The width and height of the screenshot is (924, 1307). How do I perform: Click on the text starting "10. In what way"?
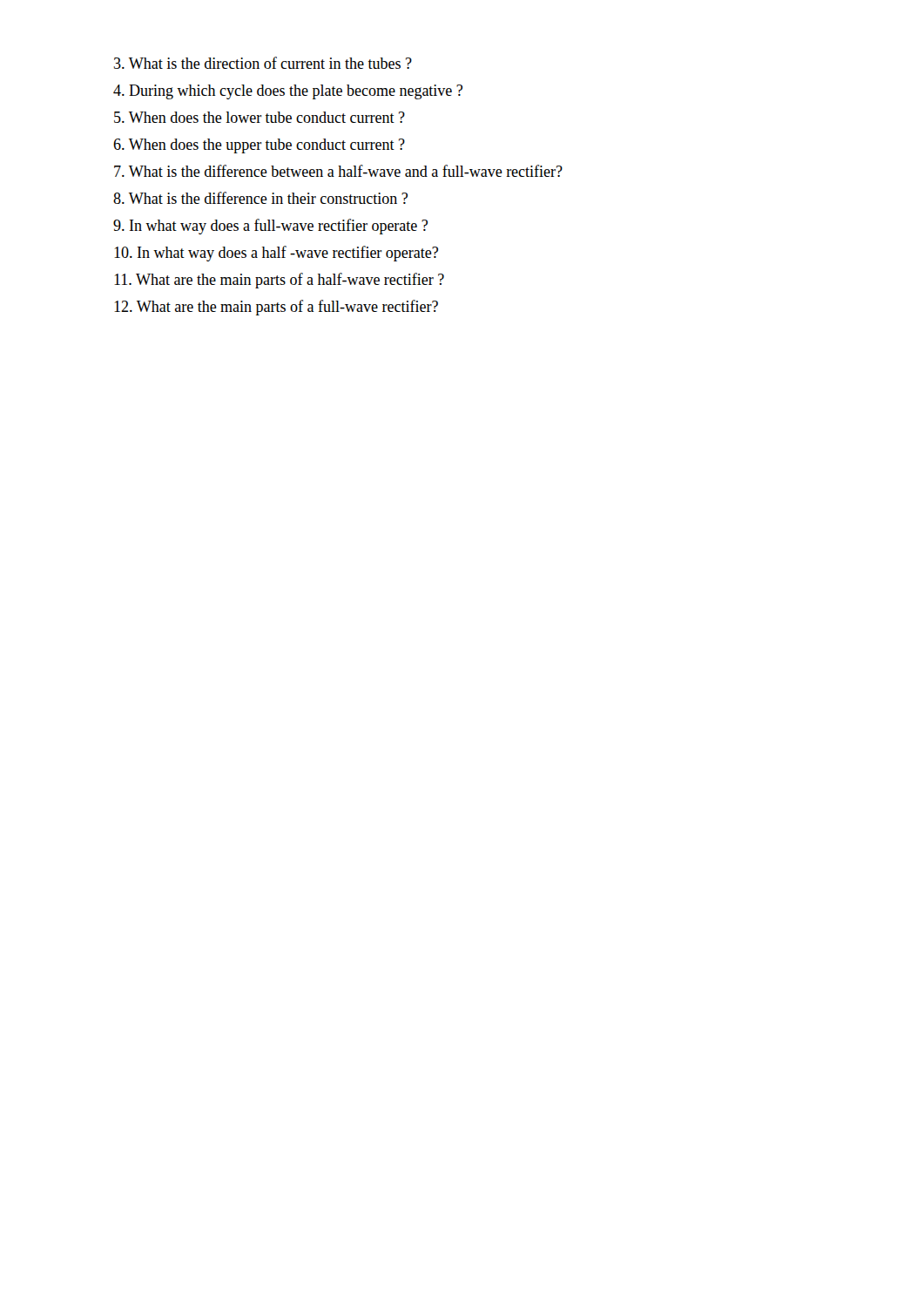(x=276, y=253)
